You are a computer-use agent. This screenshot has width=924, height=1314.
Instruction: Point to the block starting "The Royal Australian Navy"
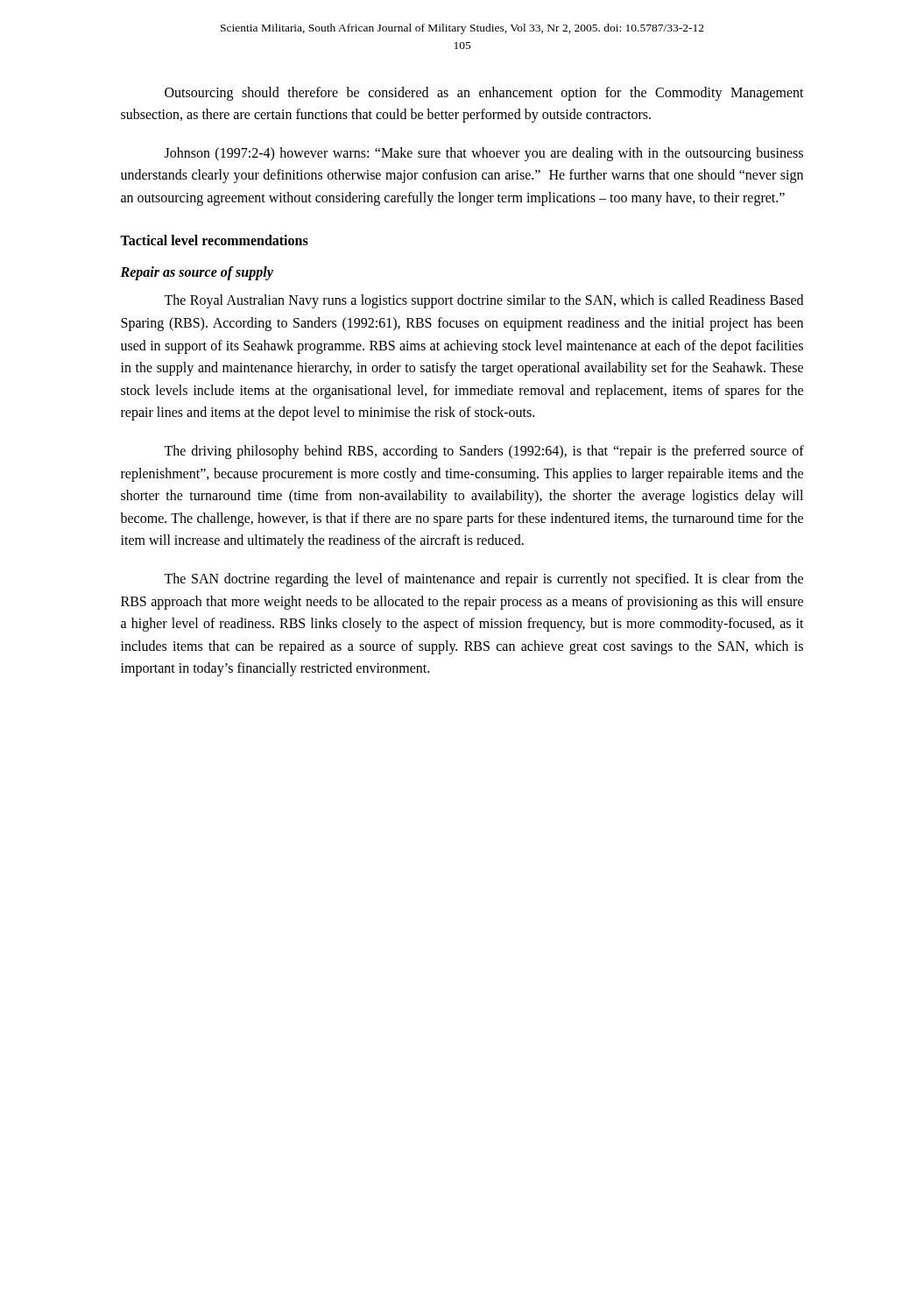click(x=462, y=357)
